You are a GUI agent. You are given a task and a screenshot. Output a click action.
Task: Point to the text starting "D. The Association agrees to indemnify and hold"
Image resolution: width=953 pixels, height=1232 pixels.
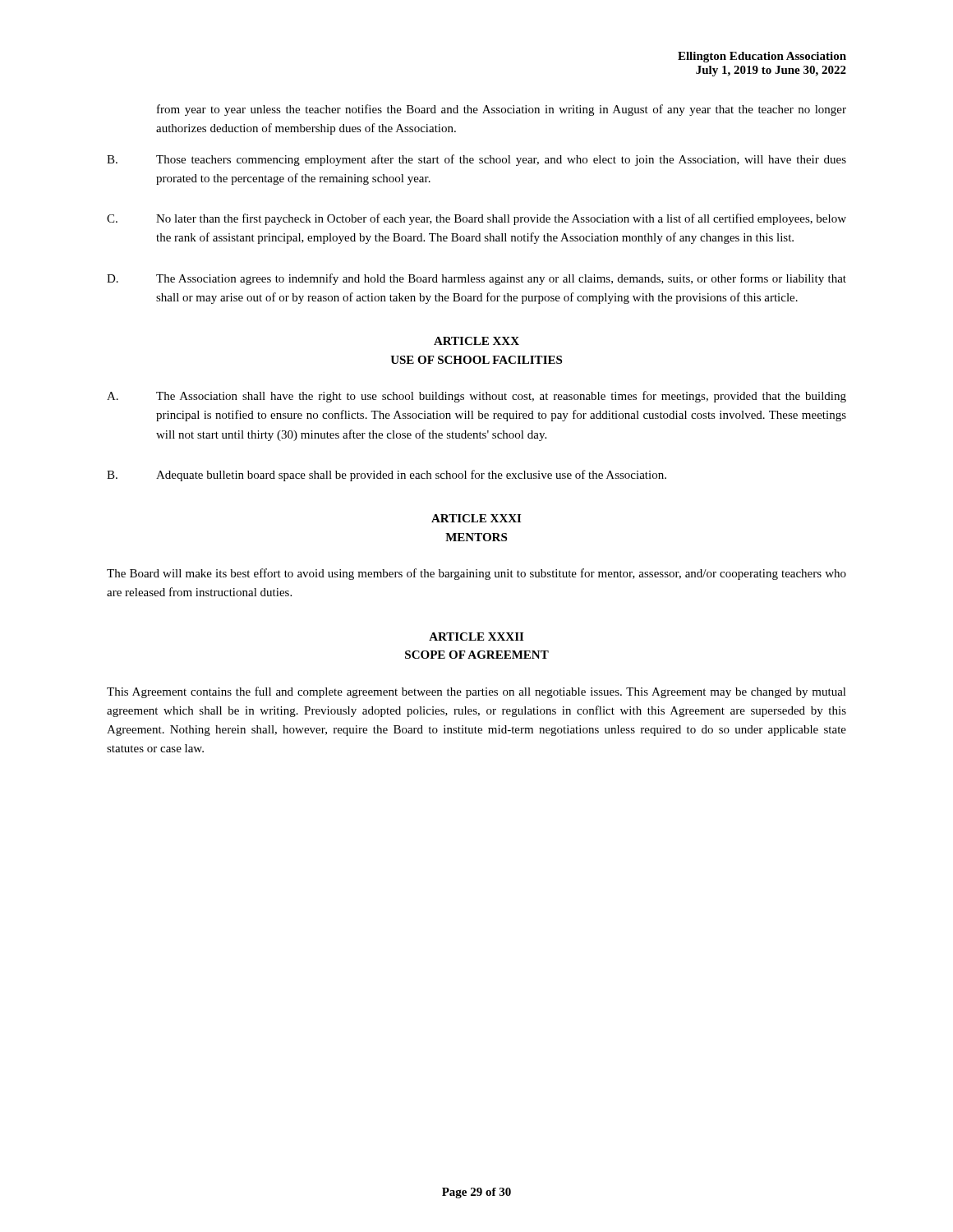tap(476, 288)
